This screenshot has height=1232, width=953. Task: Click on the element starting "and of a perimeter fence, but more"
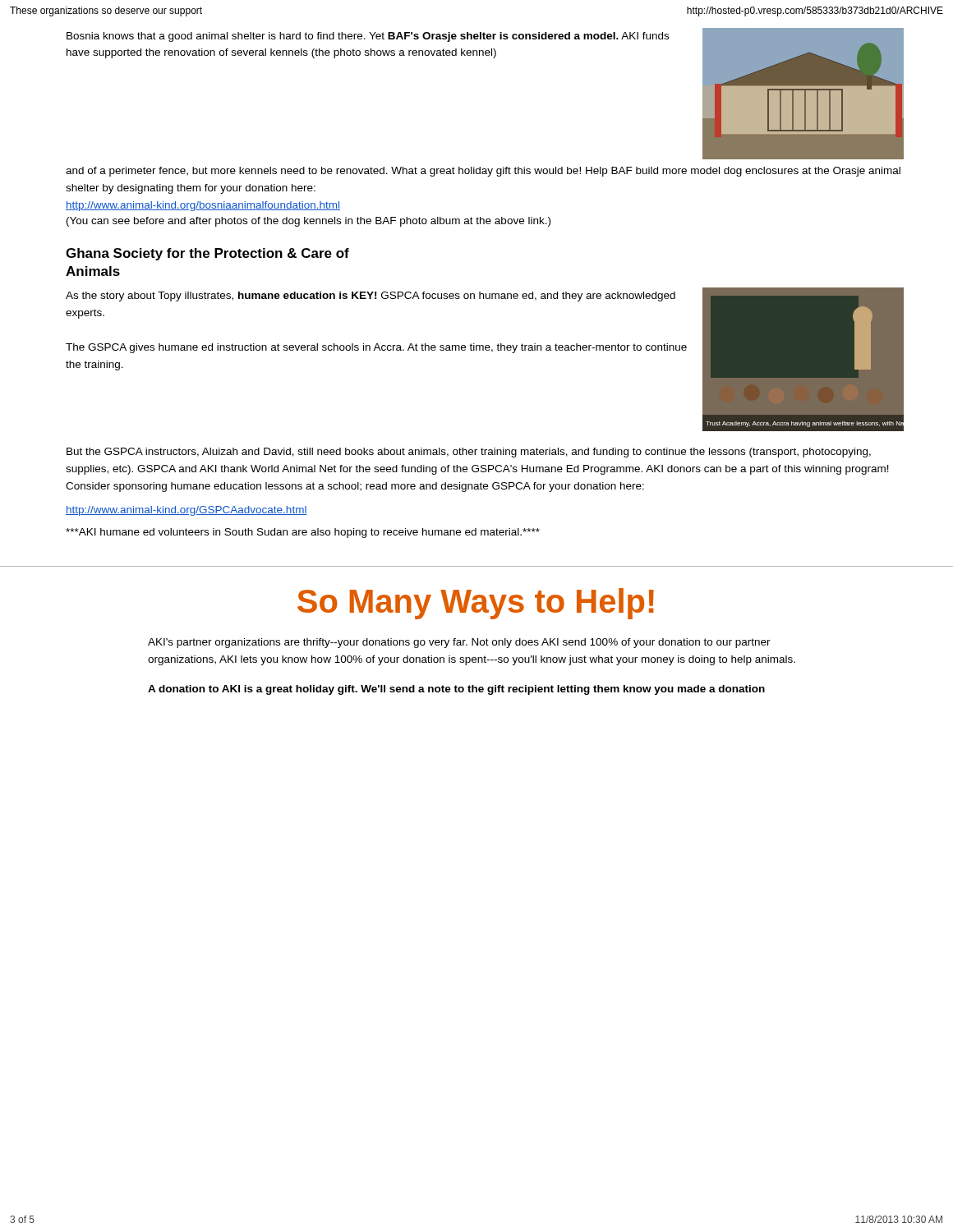tap(483, 179)
